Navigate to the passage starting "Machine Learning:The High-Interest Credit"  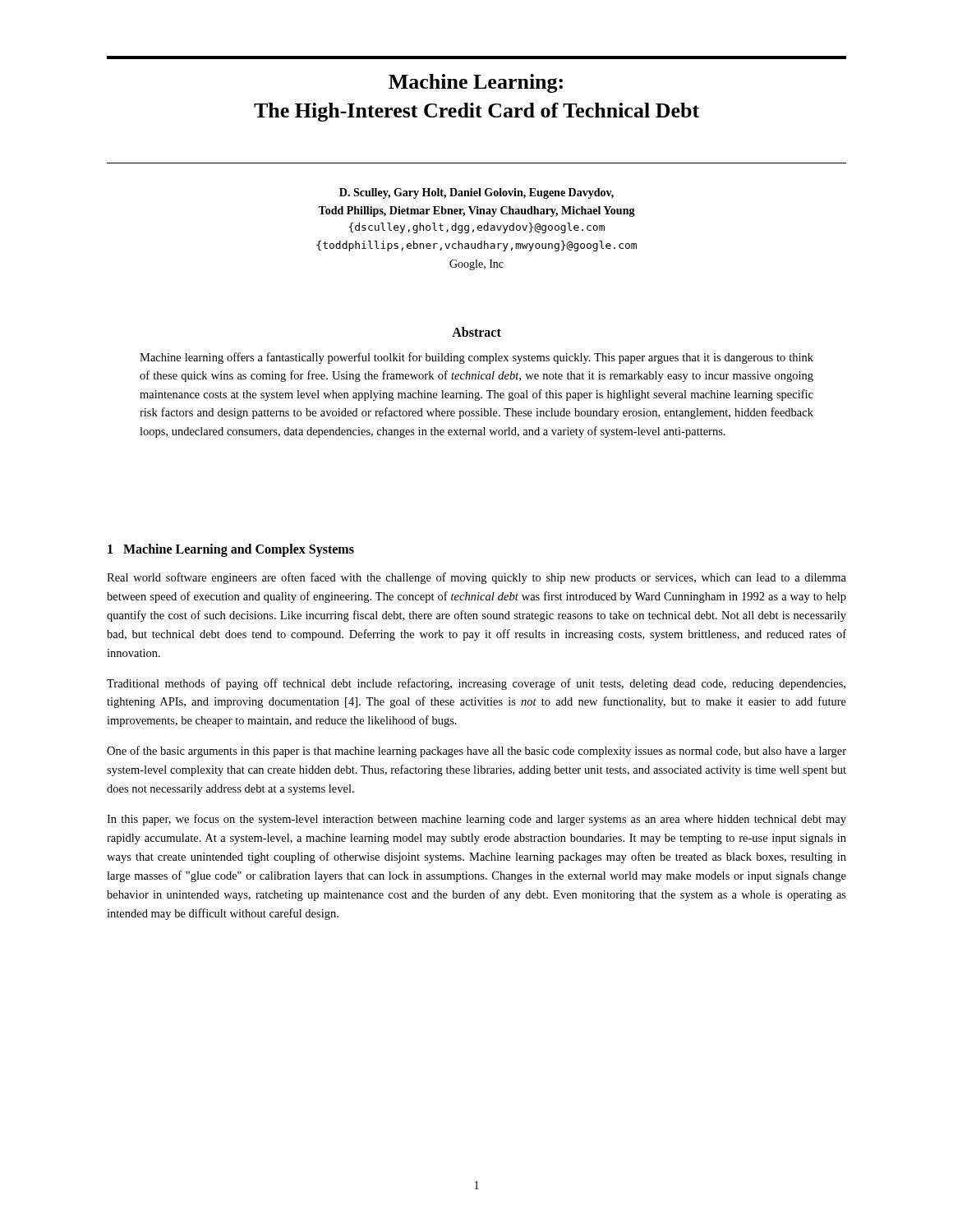pos(476,96)
